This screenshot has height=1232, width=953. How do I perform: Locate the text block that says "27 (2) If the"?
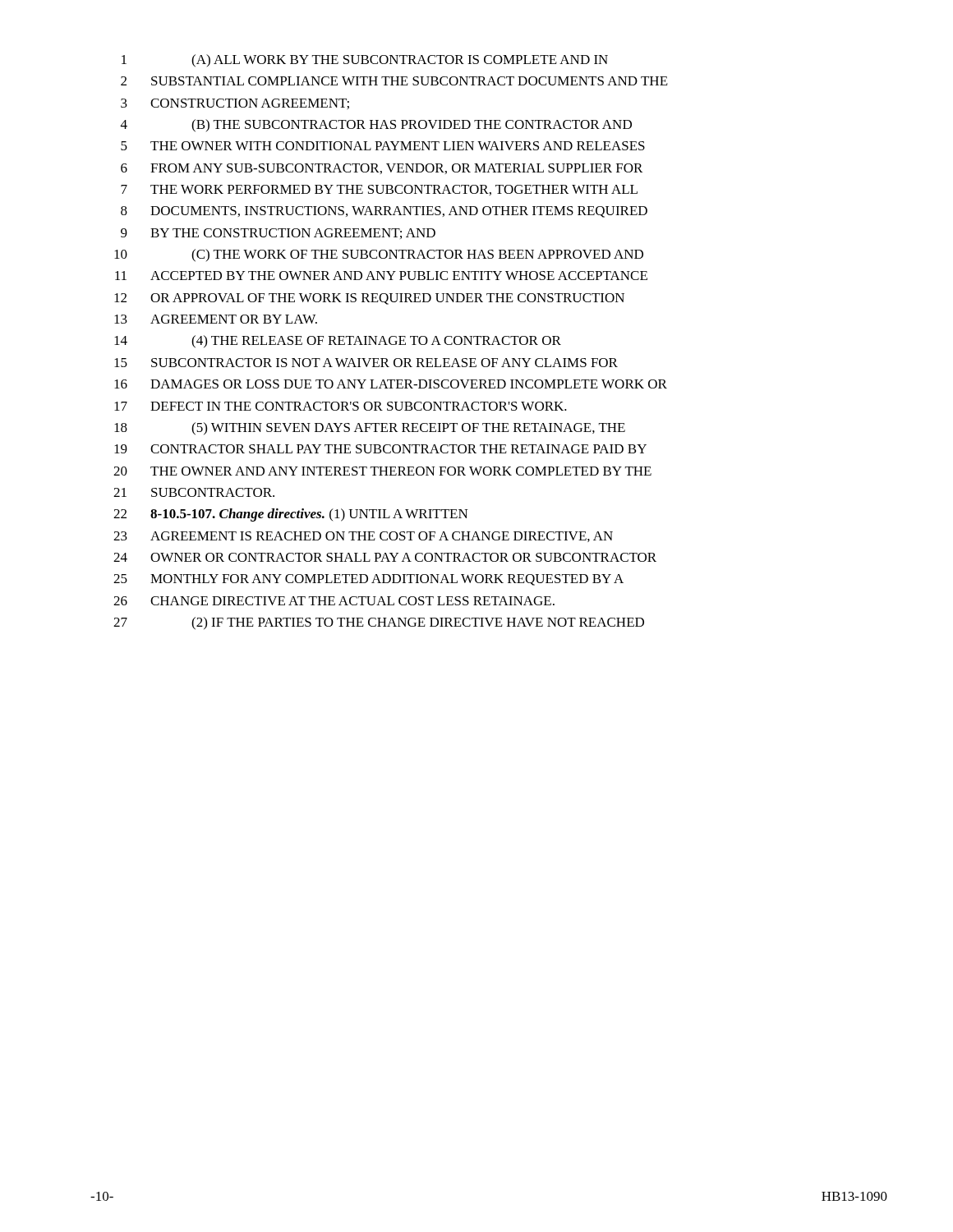489,623
